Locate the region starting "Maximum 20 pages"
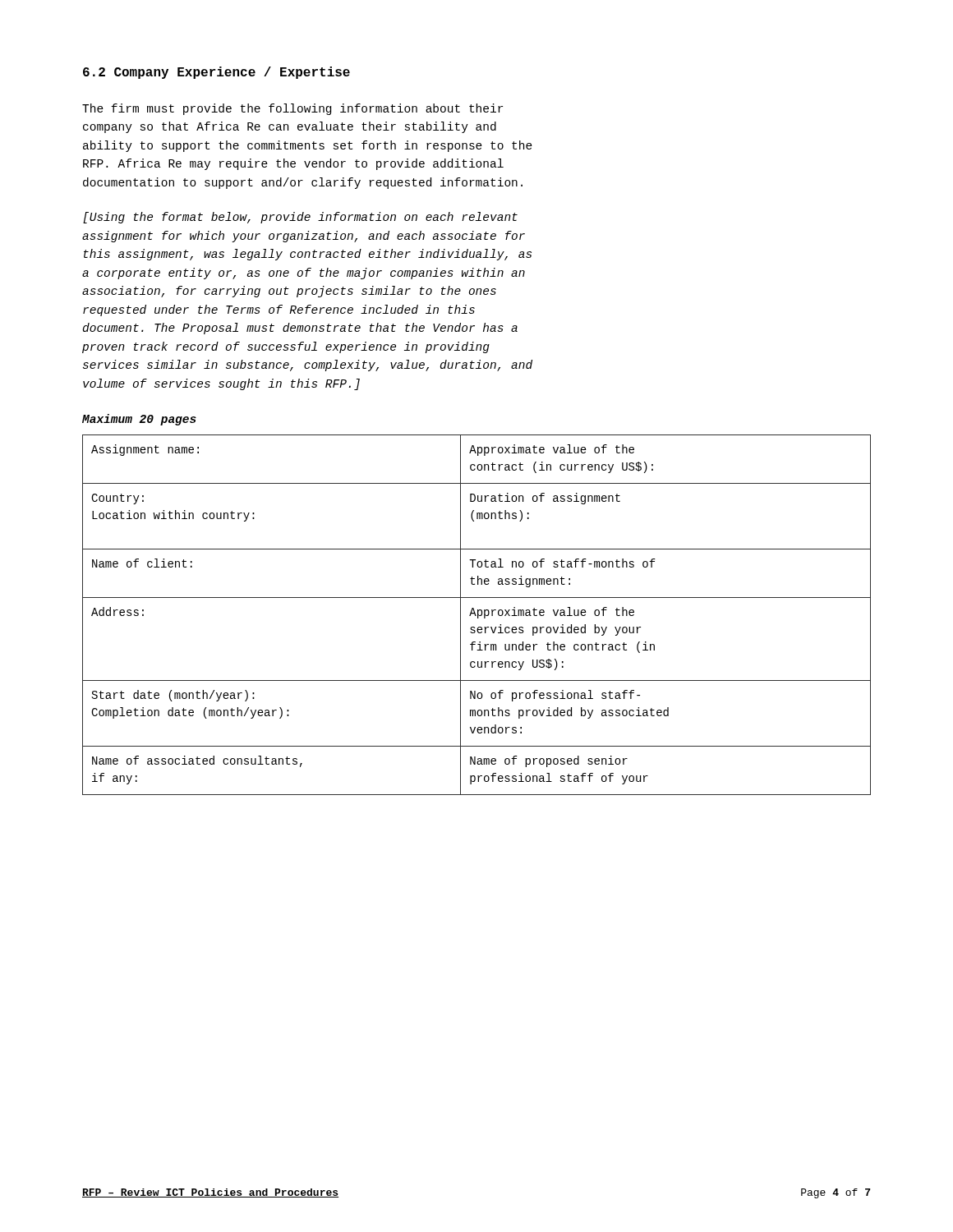The height and width of the screenshot is (1232, 953). tap(139, 420)
